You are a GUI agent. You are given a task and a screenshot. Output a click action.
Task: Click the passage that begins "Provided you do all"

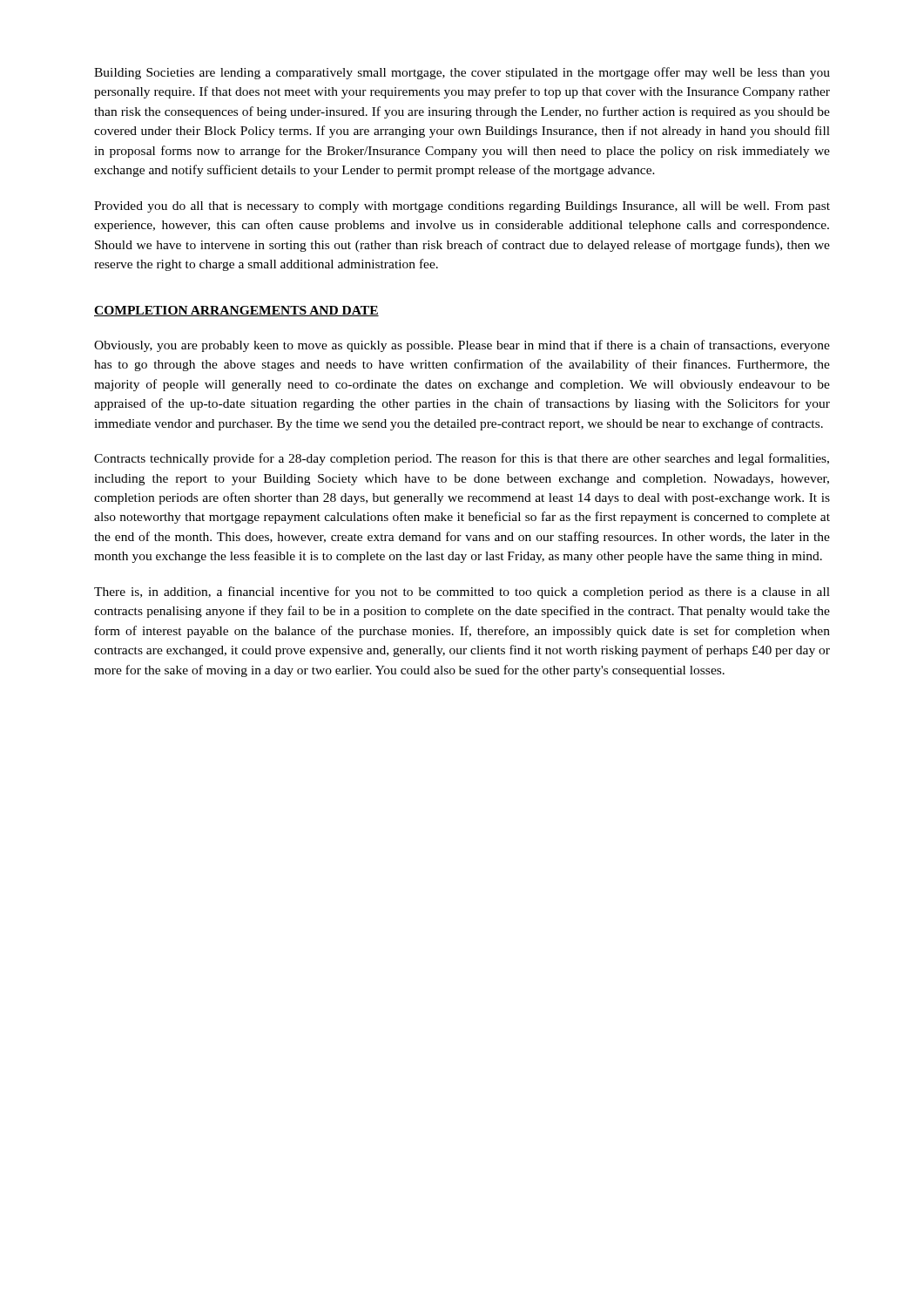click(462, 234)
